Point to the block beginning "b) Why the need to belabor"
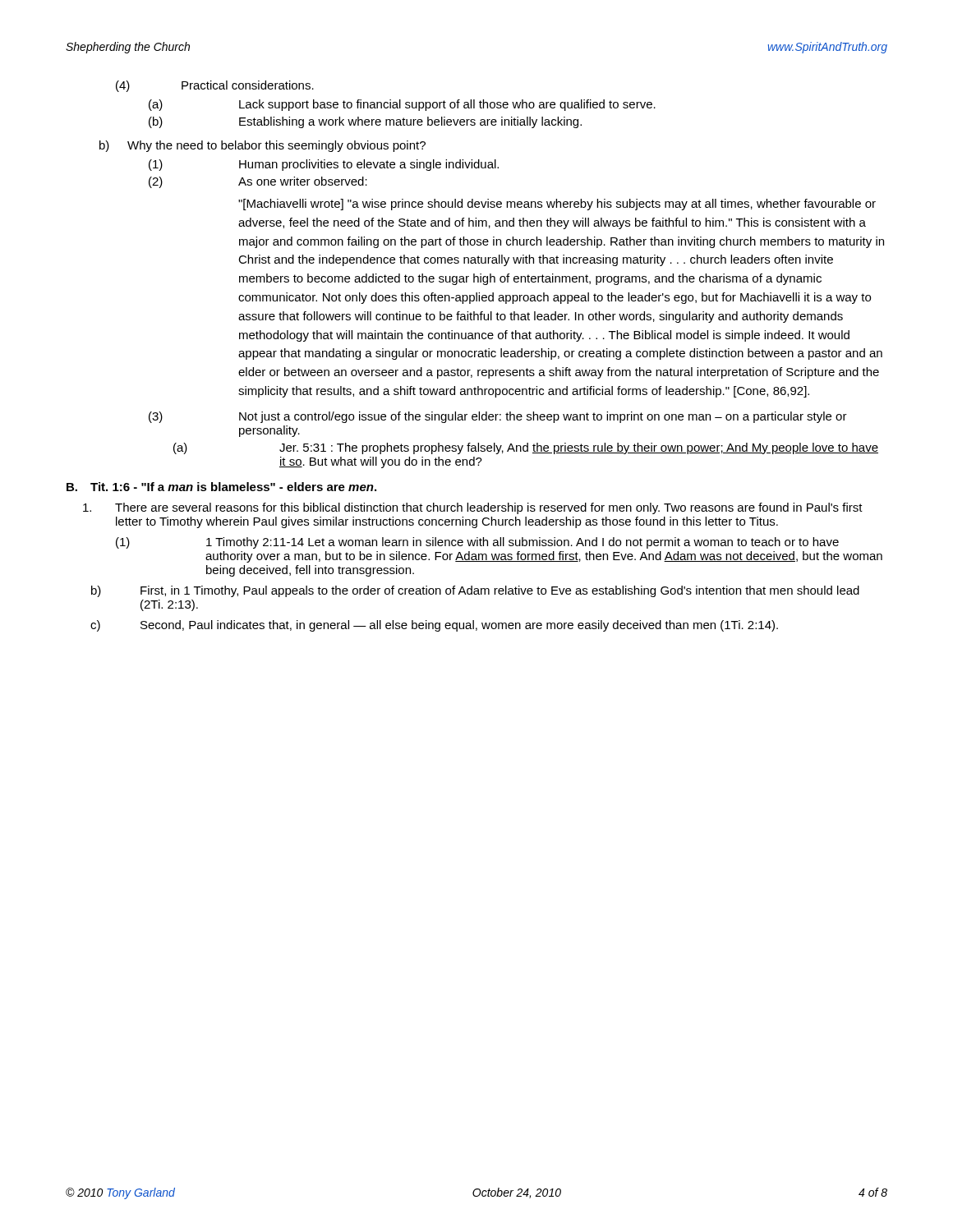953x1232 pixels. [262, 146]
